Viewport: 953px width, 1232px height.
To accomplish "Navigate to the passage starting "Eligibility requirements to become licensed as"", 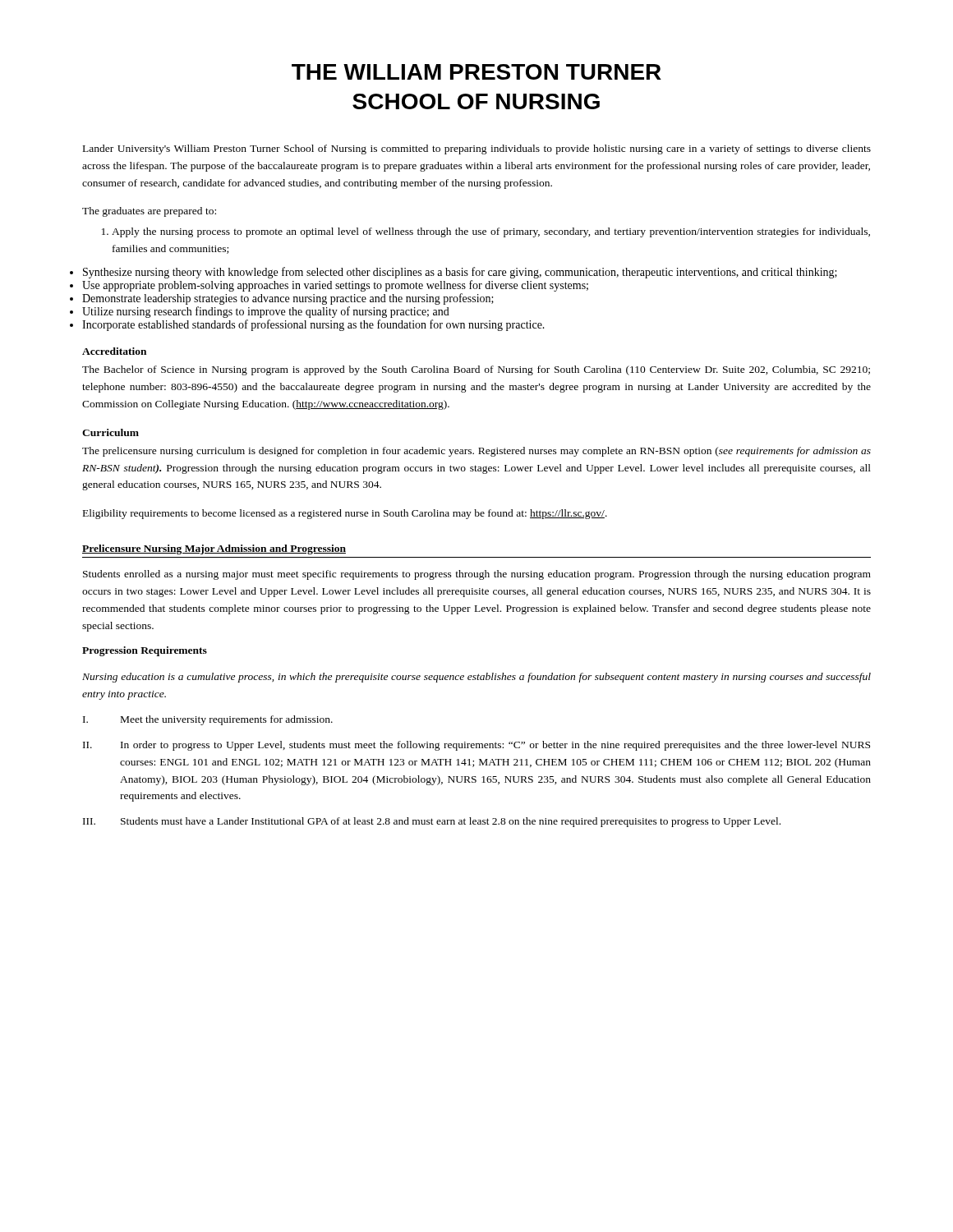I will 476,514.
